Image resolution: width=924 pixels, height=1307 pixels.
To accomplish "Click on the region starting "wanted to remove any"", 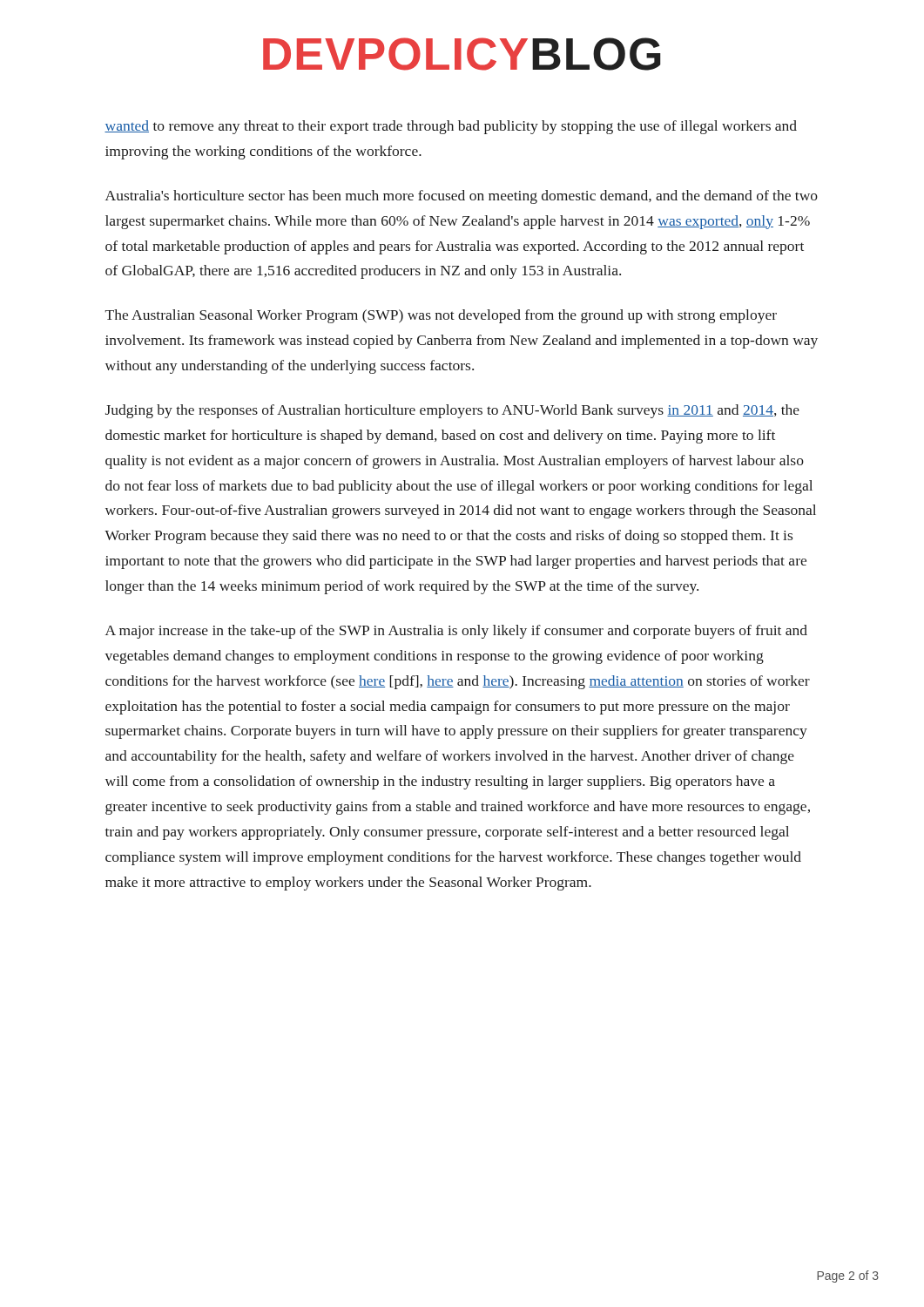I will [451, 138].
